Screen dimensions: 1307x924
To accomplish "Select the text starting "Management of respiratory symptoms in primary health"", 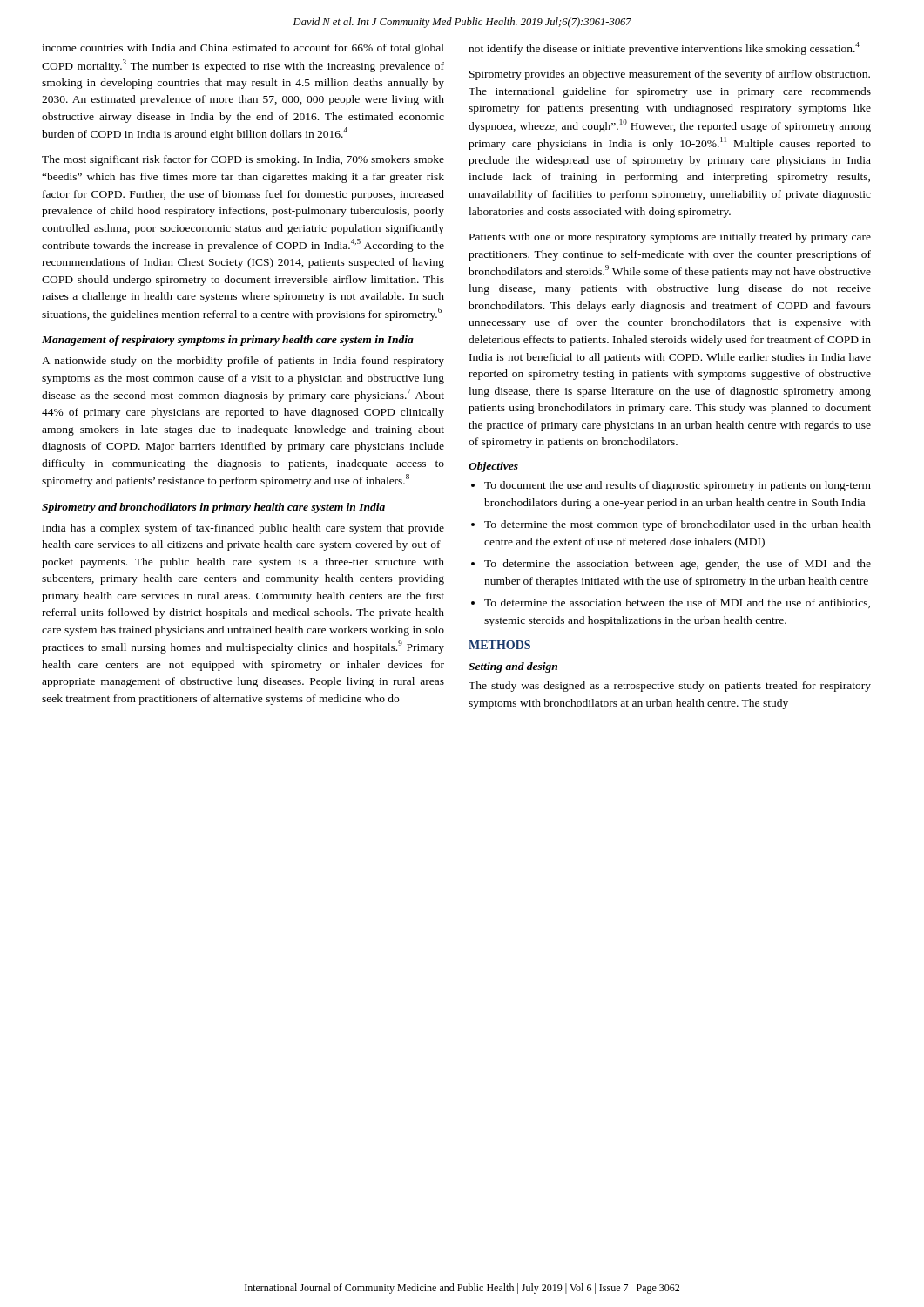I will click(x=228, y=339).
